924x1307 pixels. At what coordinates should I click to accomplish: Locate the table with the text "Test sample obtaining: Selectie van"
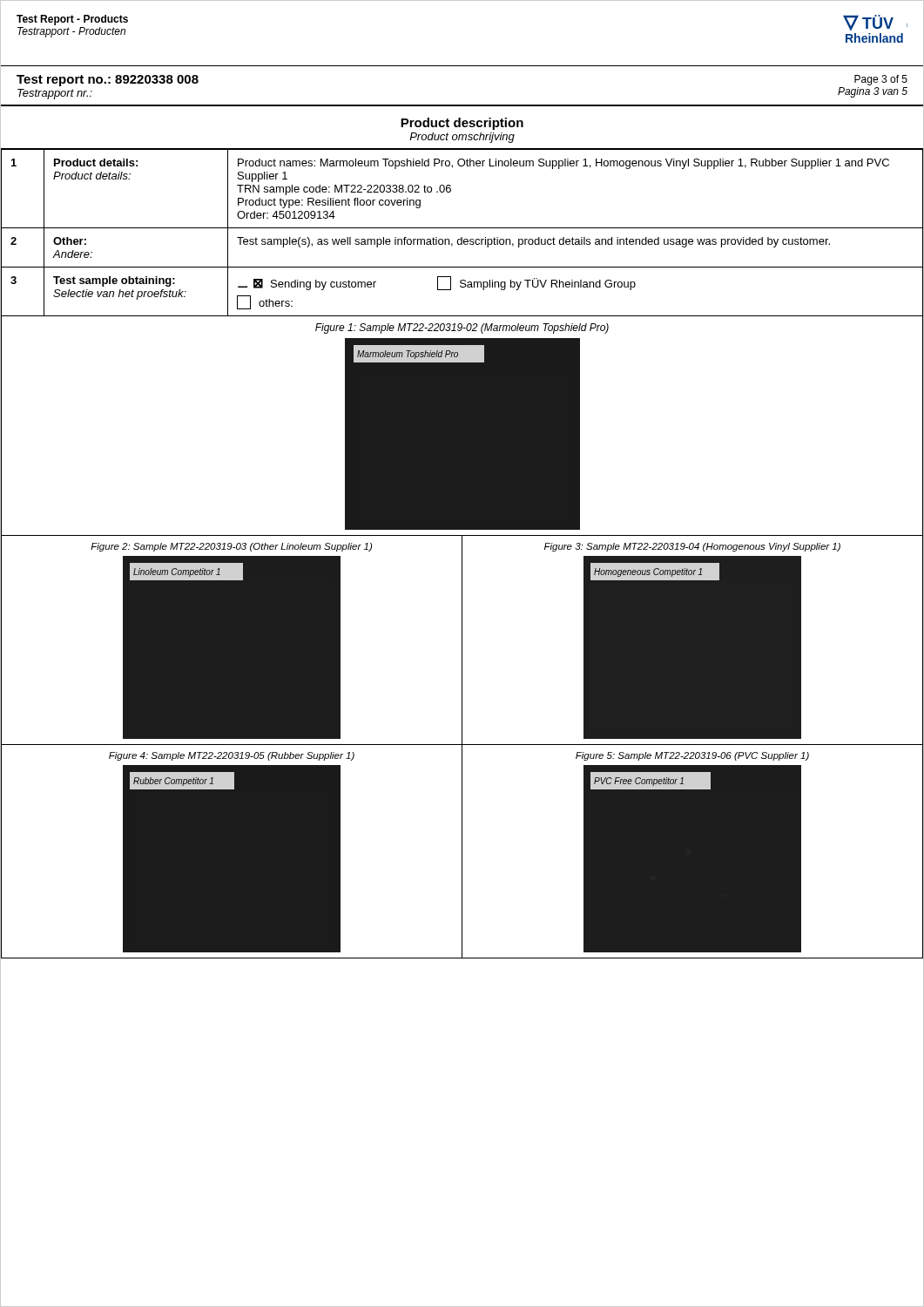pyautogui.click(x=462, y=233)
